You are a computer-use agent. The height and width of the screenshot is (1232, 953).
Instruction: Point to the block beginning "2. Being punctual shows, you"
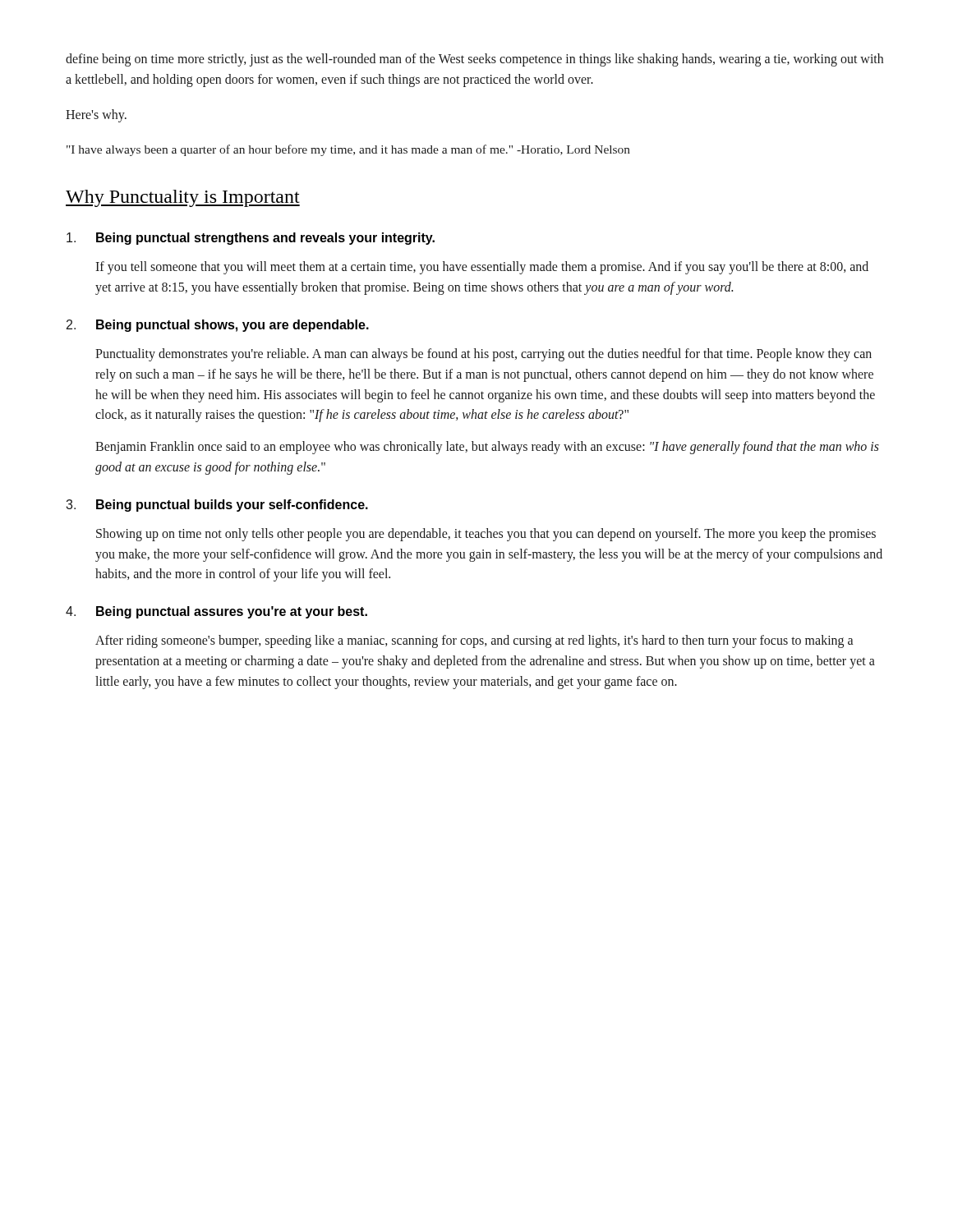(x=476, y=398)
